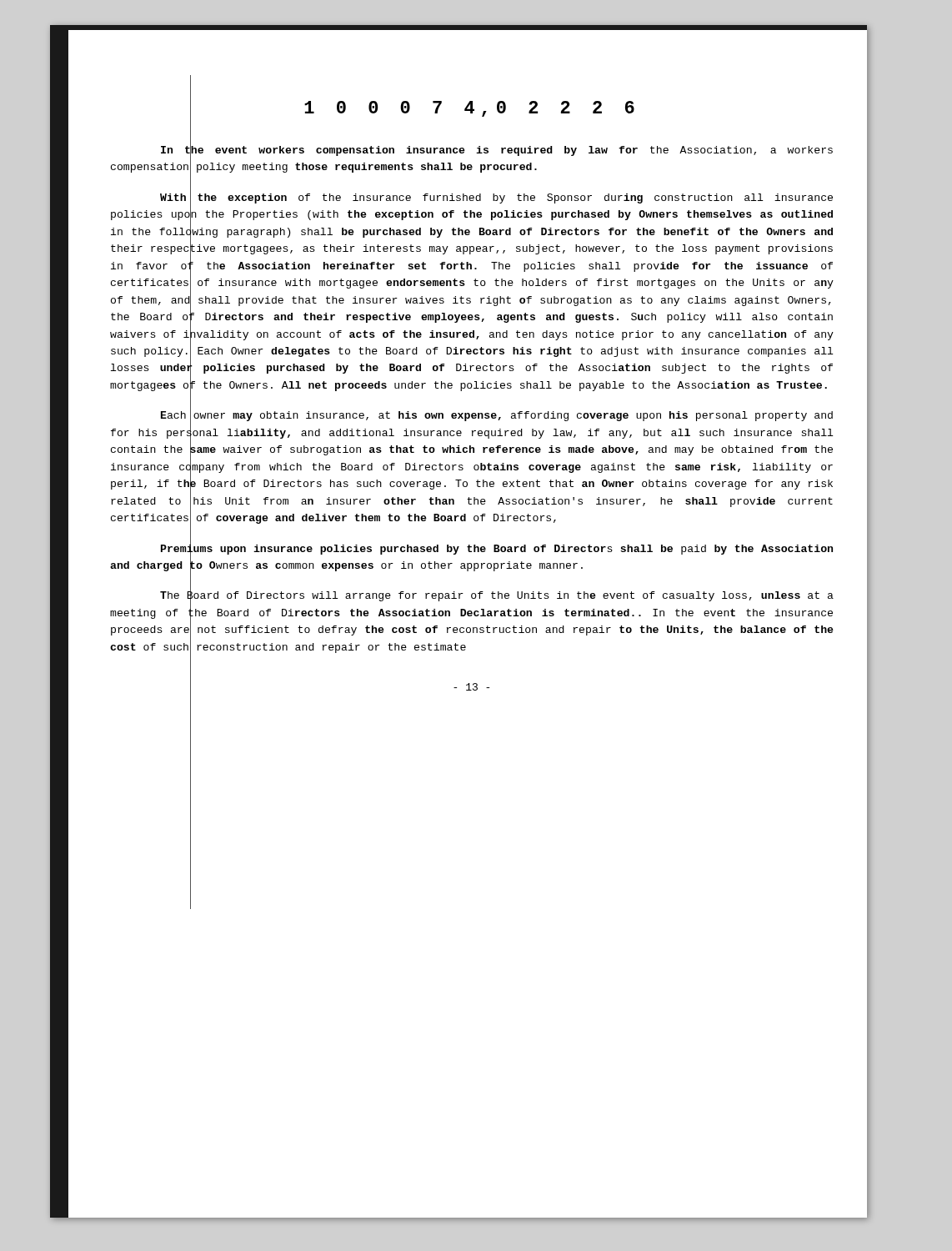Click on the region starting "Premiums upon insurance policies"
The width and height of the screenshot is (952, 1251).
click(472, 558)
